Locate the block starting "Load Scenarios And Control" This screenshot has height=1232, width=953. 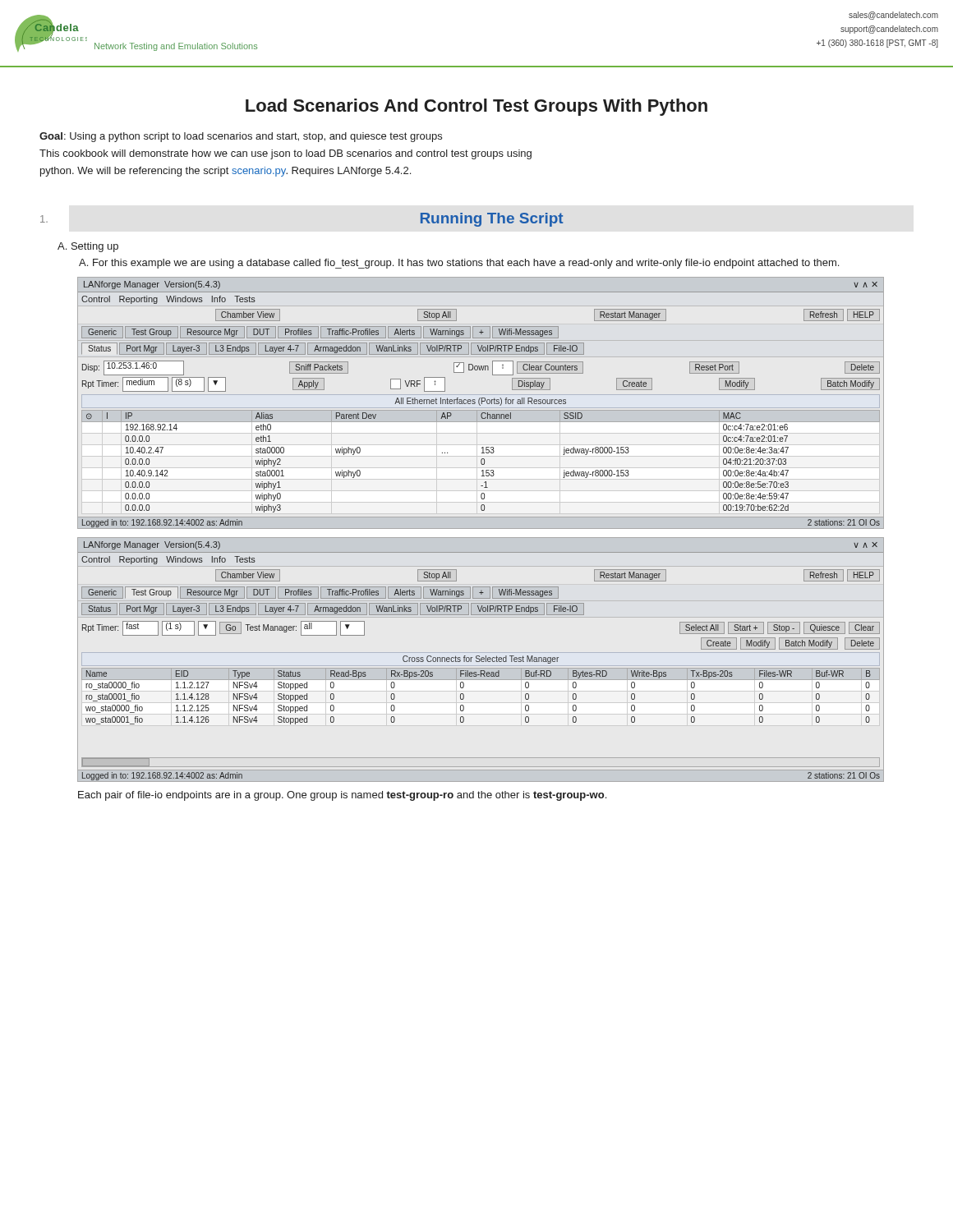(476, 106)
